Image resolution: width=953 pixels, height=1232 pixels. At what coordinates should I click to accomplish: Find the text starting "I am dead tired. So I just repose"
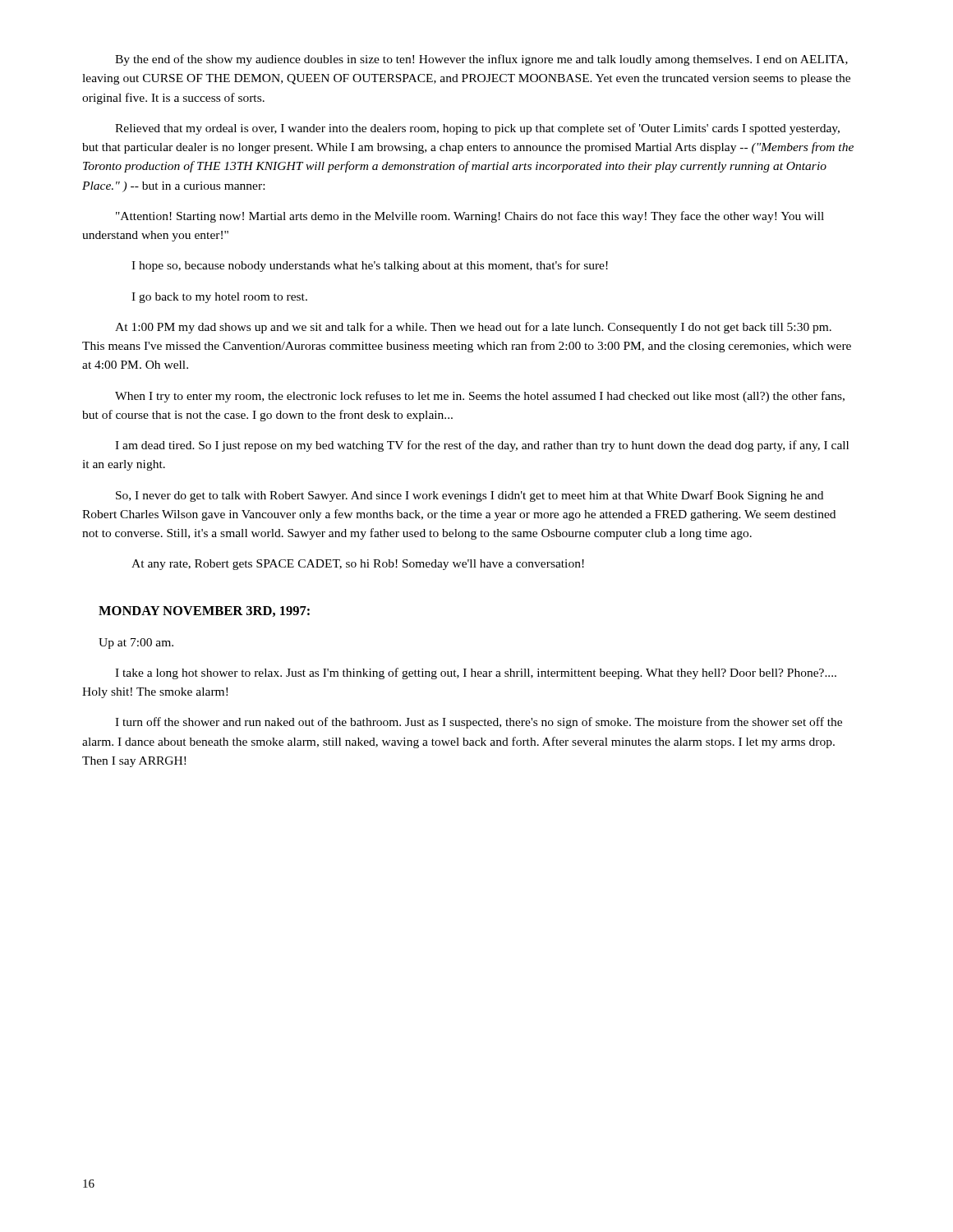click(466, 454)
